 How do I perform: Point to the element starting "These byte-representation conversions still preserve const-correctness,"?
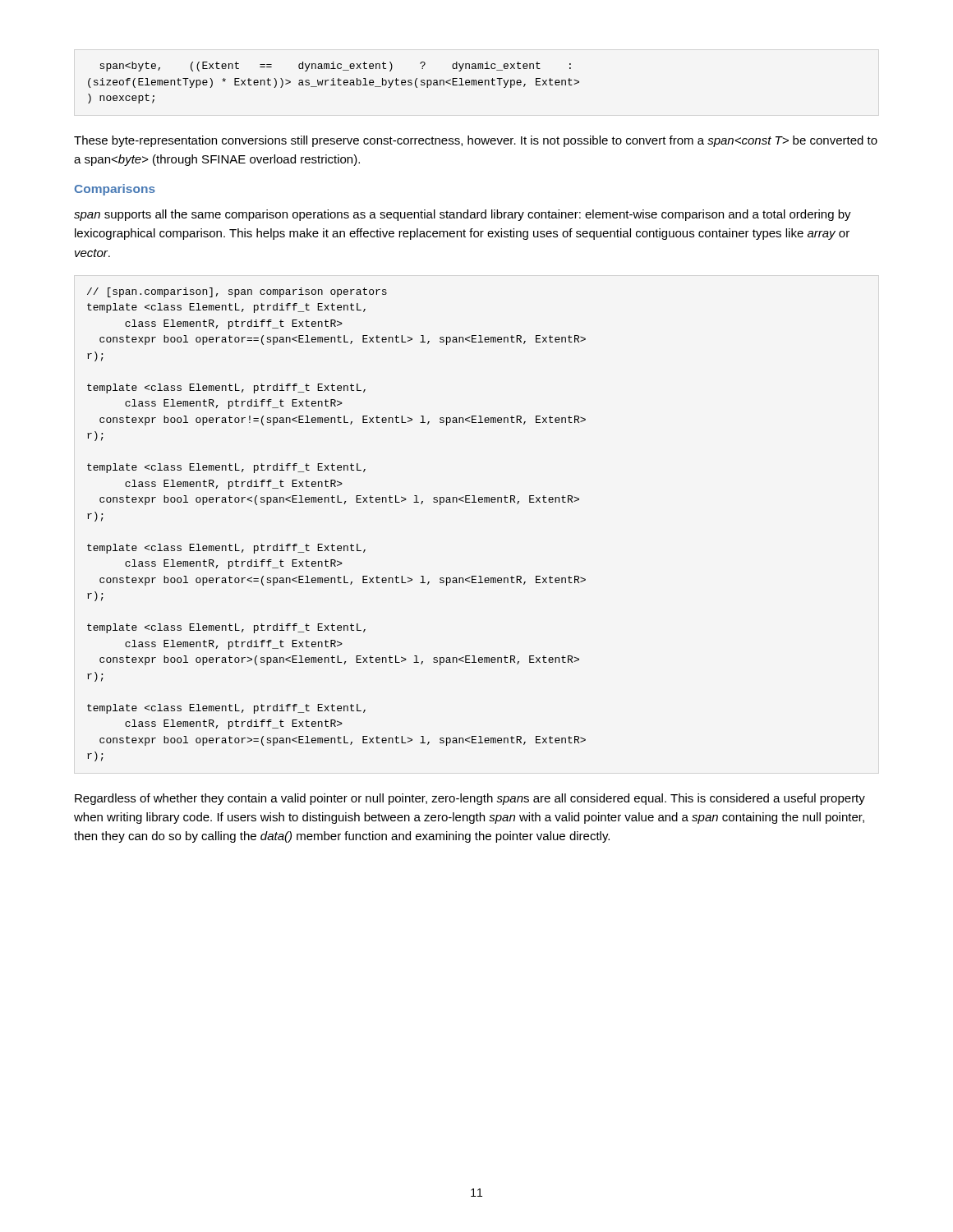pos(476,149)
